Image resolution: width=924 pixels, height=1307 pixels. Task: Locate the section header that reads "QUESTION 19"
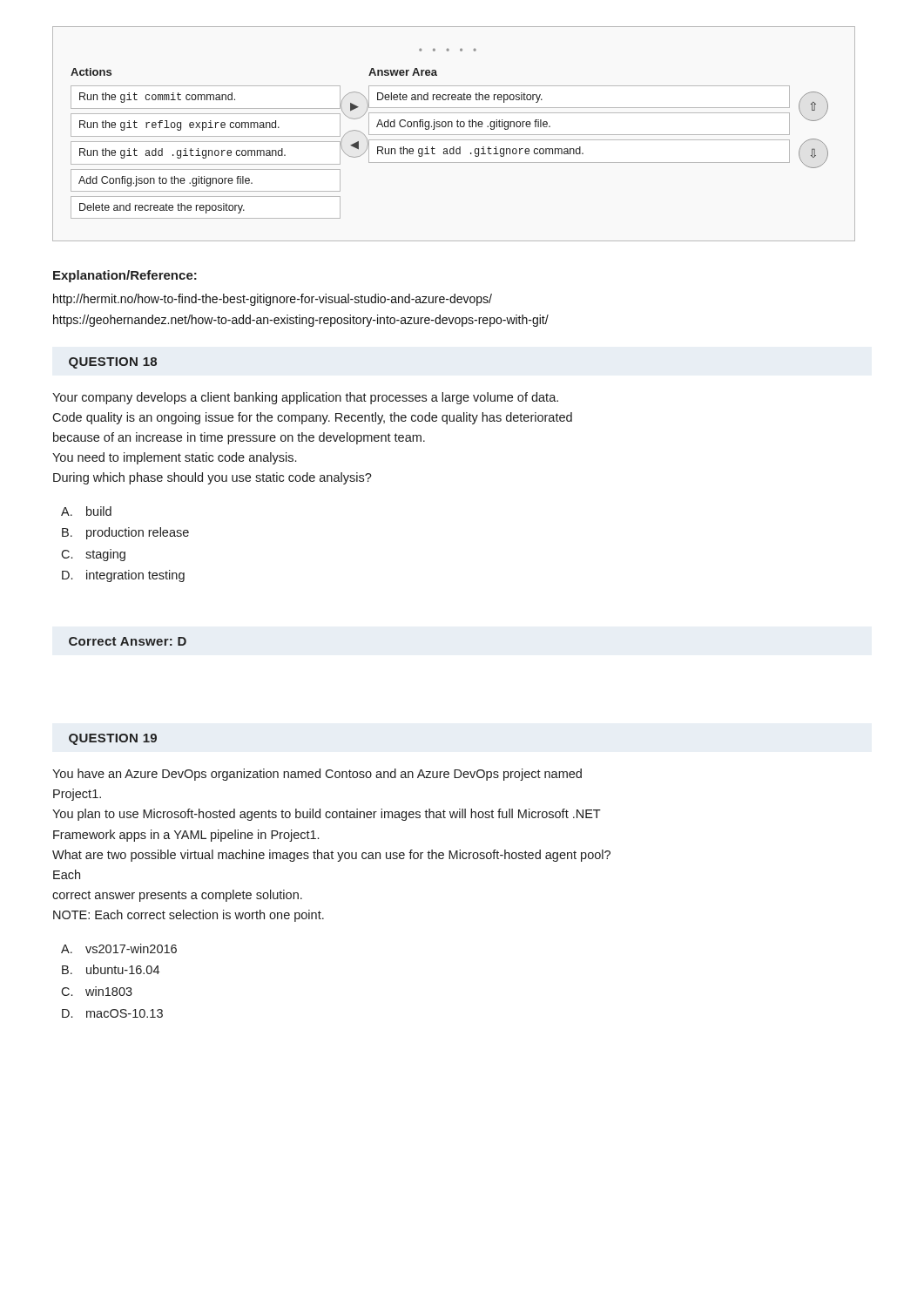pyautogui.click(x=111, y=738)
